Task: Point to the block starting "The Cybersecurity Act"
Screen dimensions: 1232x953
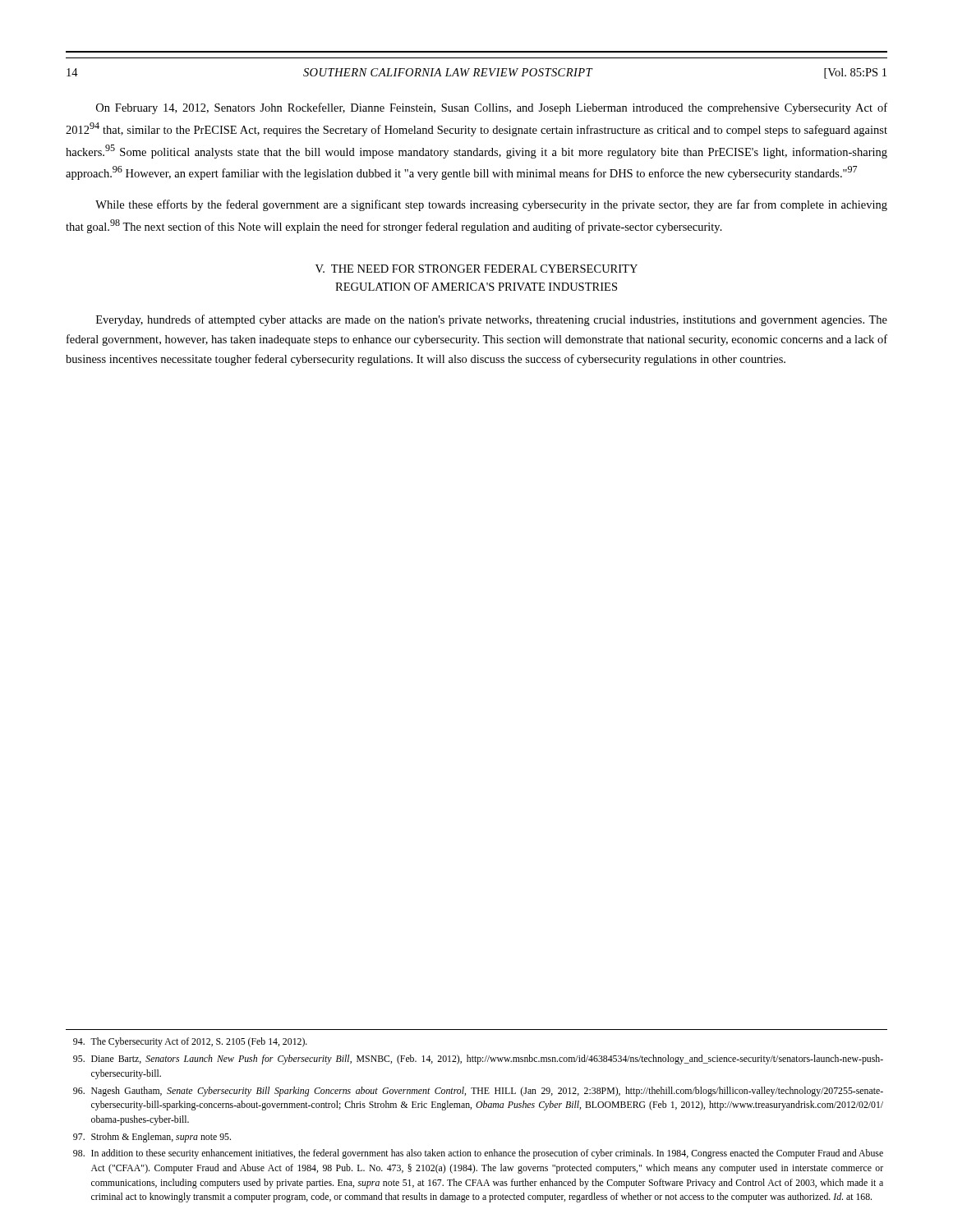Action: point(190,1042)
